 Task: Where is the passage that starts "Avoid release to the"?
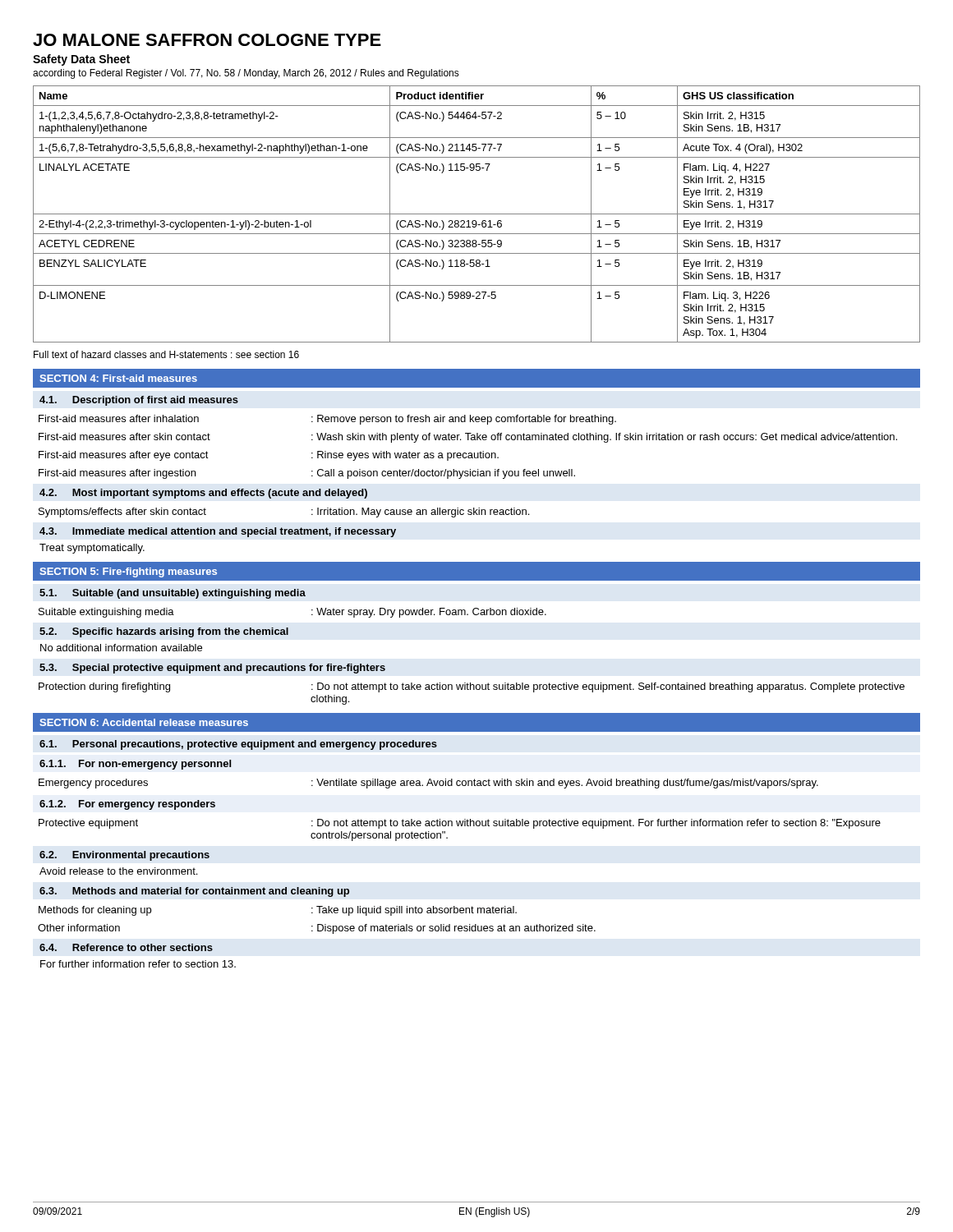119,871
